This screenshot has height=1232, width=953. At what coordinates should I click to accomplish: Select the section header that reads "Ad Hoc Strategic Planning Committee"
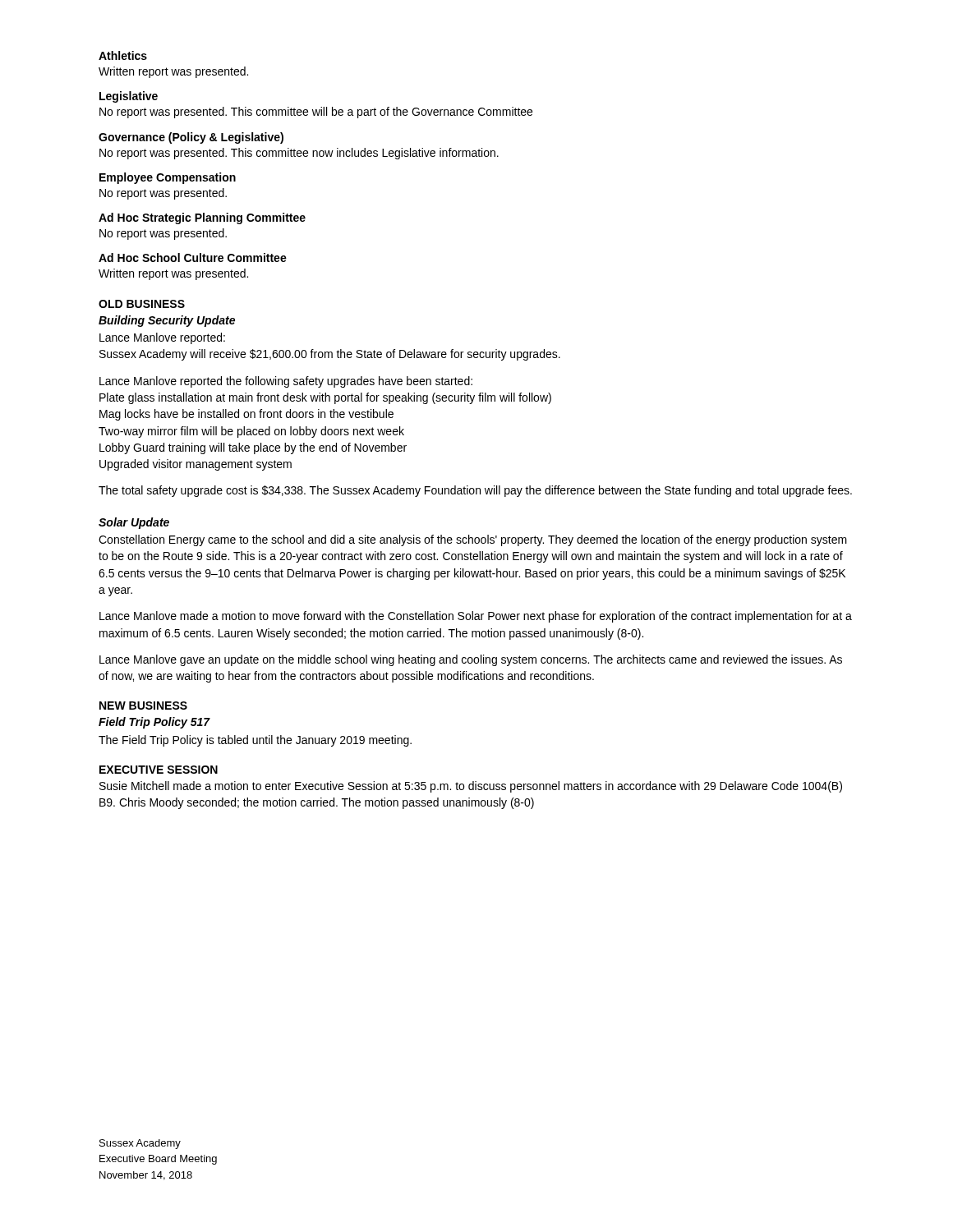pyautogui.click(x=202, y=218)
